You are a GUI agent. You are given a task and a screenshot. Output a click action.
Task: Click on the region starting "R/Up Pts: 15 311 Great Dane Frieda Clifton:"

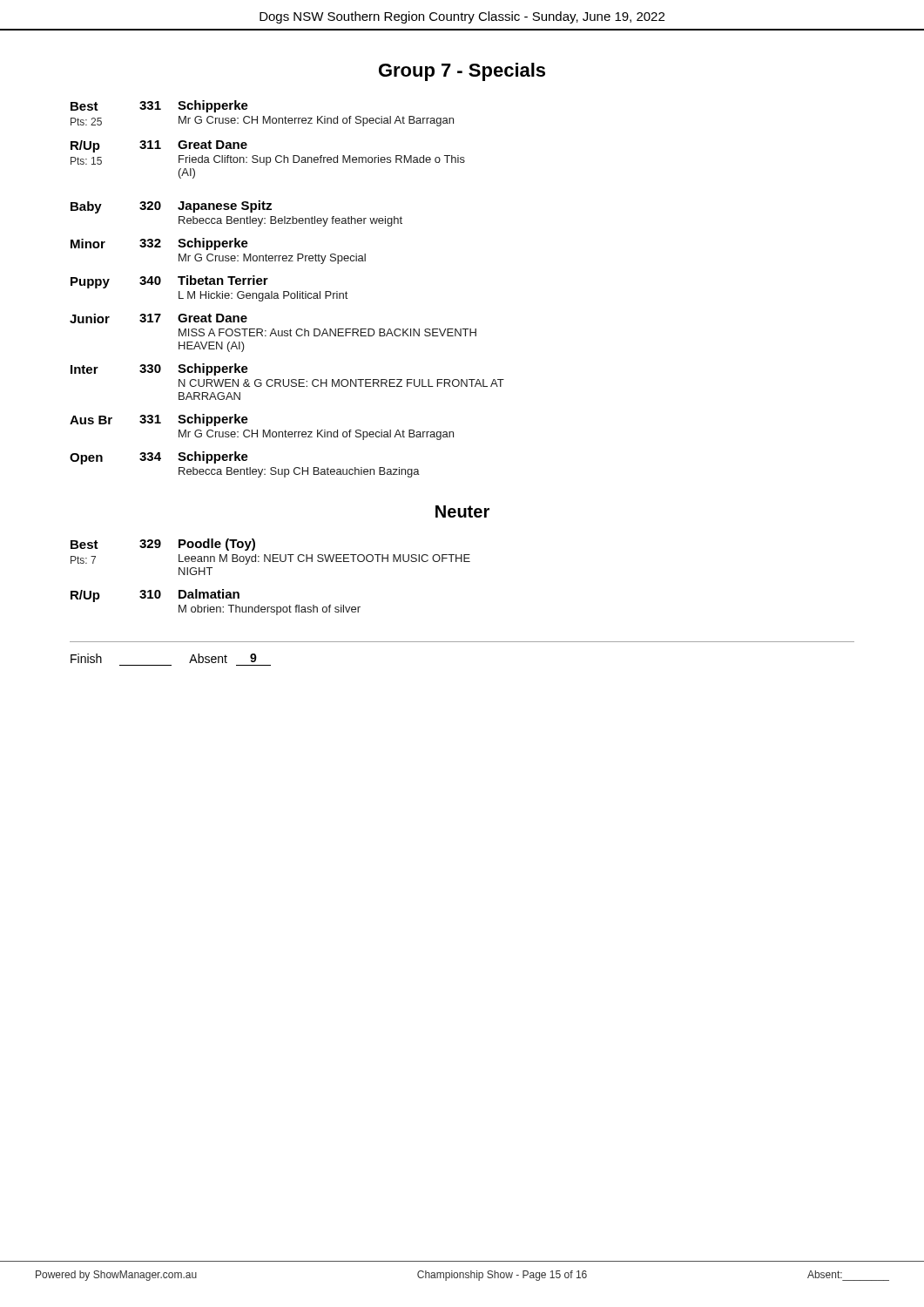click(x=462, y=158)
